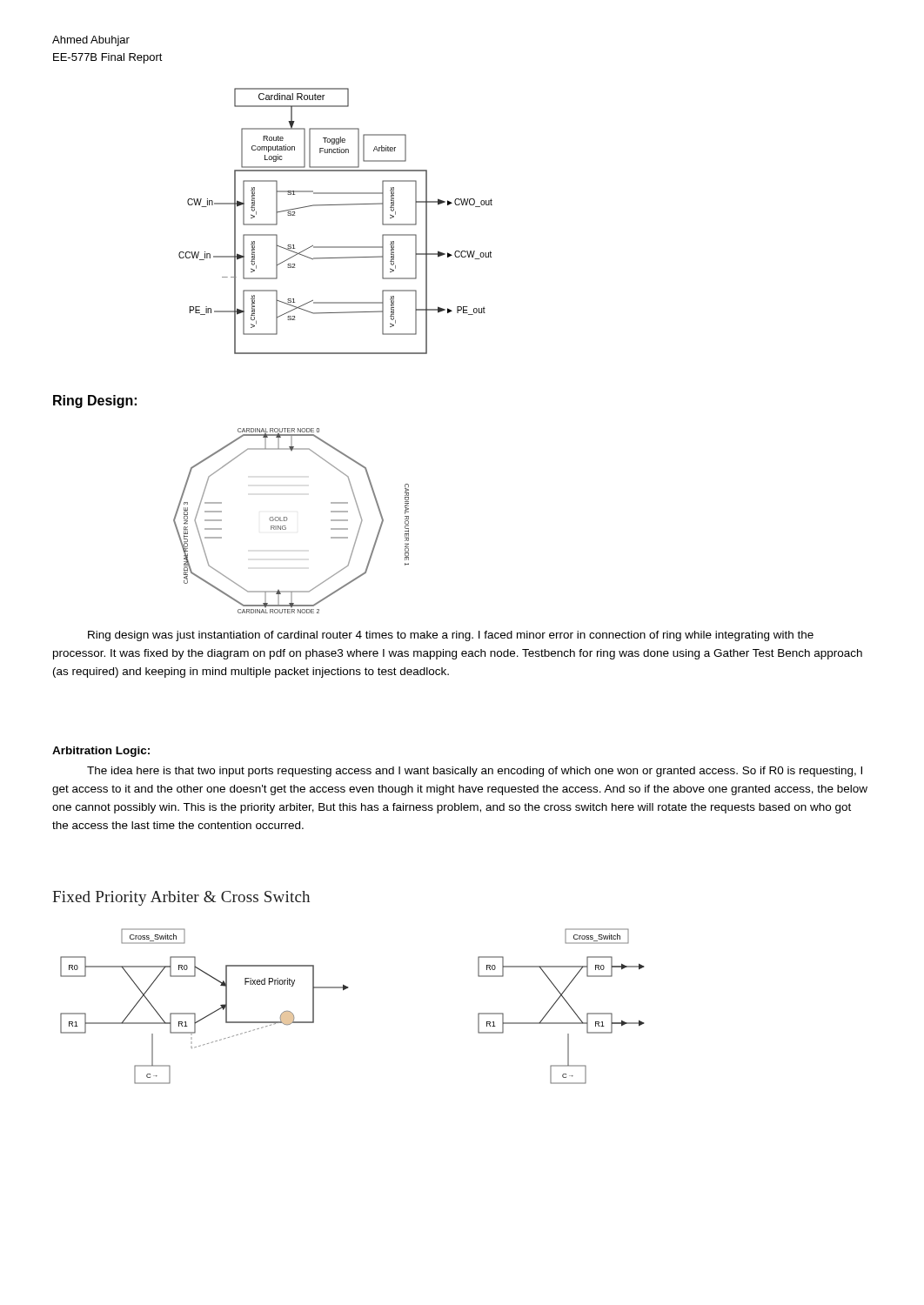Find "Ring Design:" on this page
The image size is (924, 1305).
pyautogui.click(x=95, y=401)
